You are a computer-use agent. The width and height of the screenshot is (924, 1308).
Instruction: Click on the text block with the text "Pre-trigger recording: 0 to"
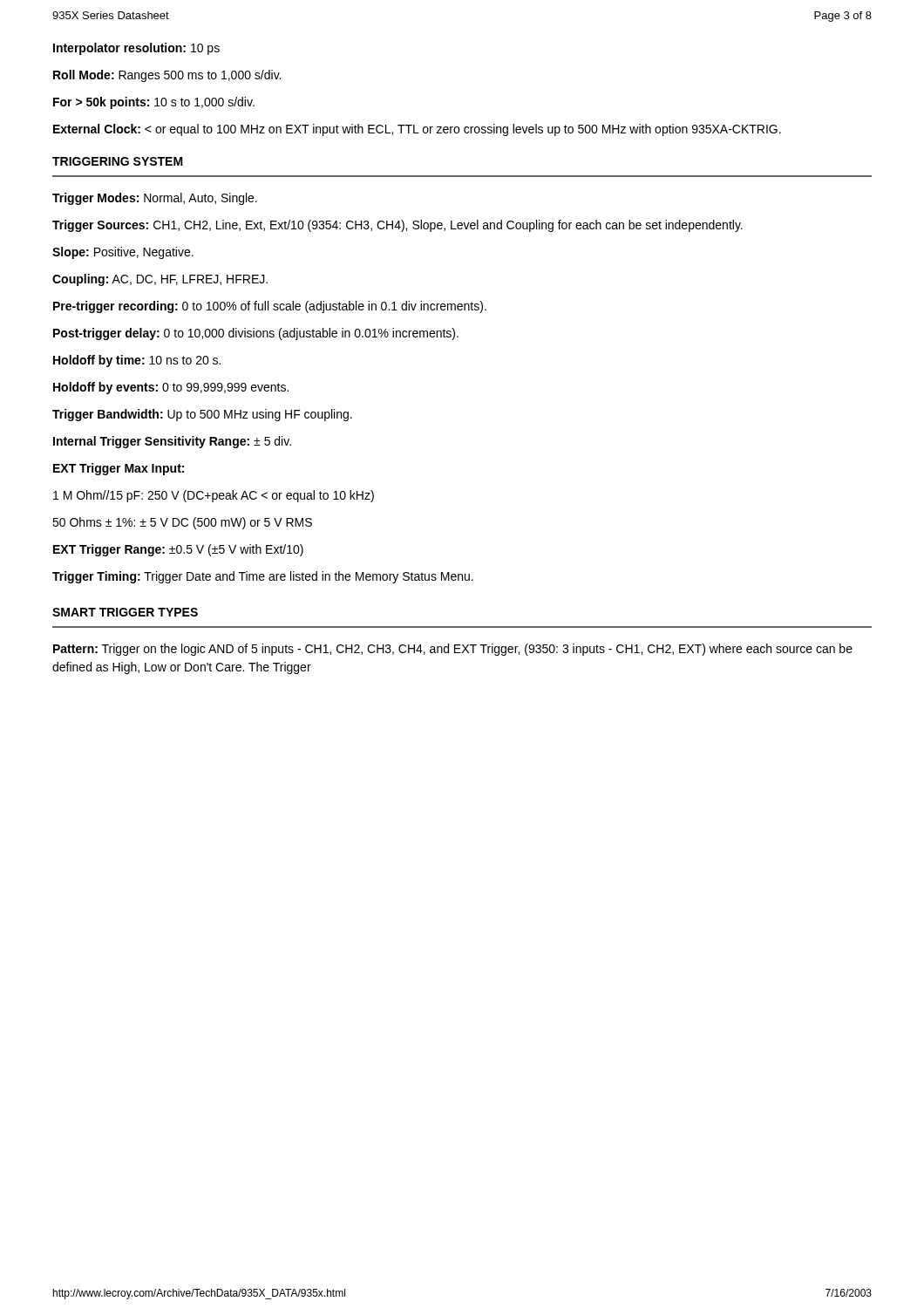tap(270, 306)
